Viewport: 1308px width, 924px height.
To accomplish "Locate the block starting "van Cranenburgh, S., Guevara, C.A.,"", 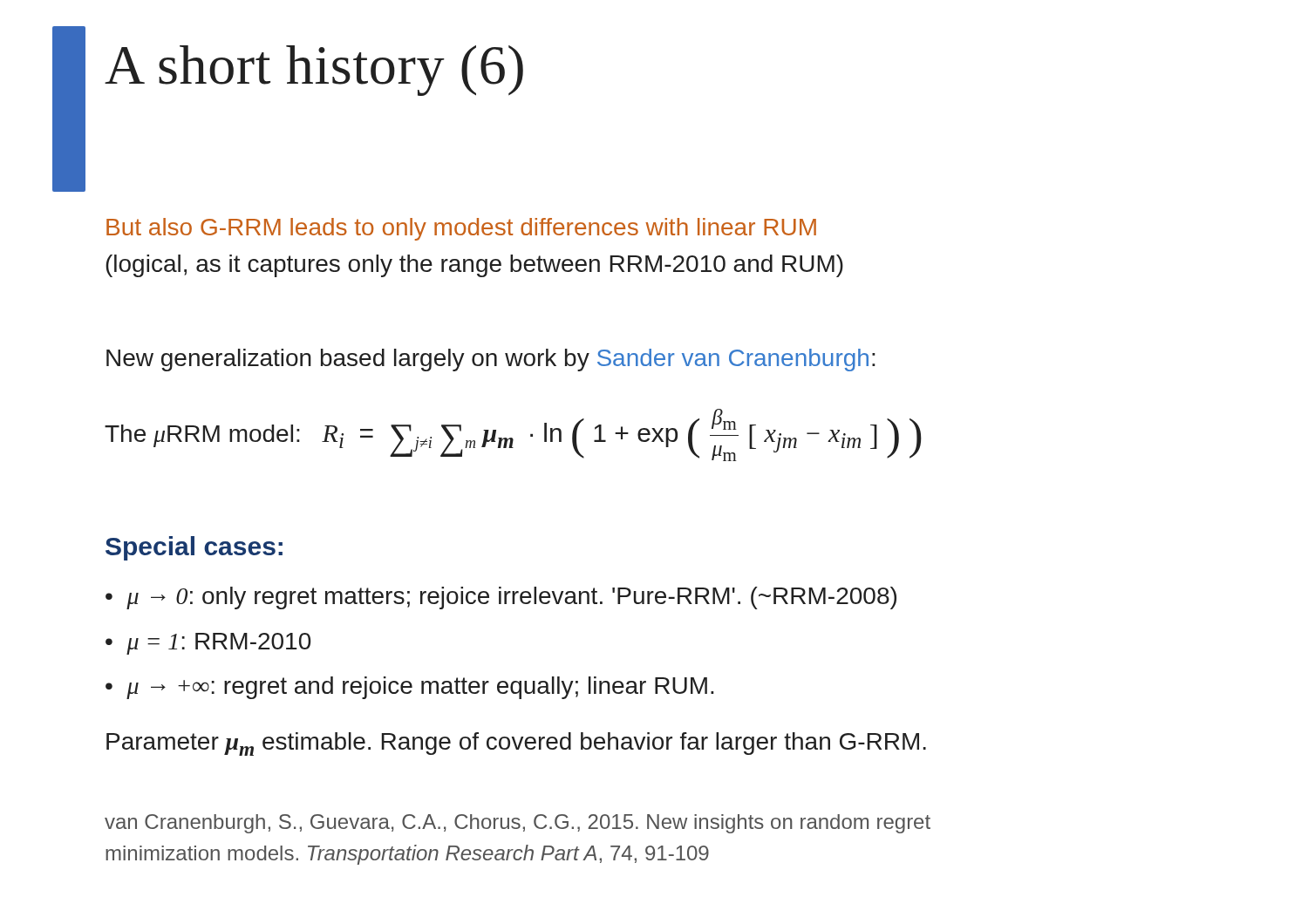I will [518, 837].
